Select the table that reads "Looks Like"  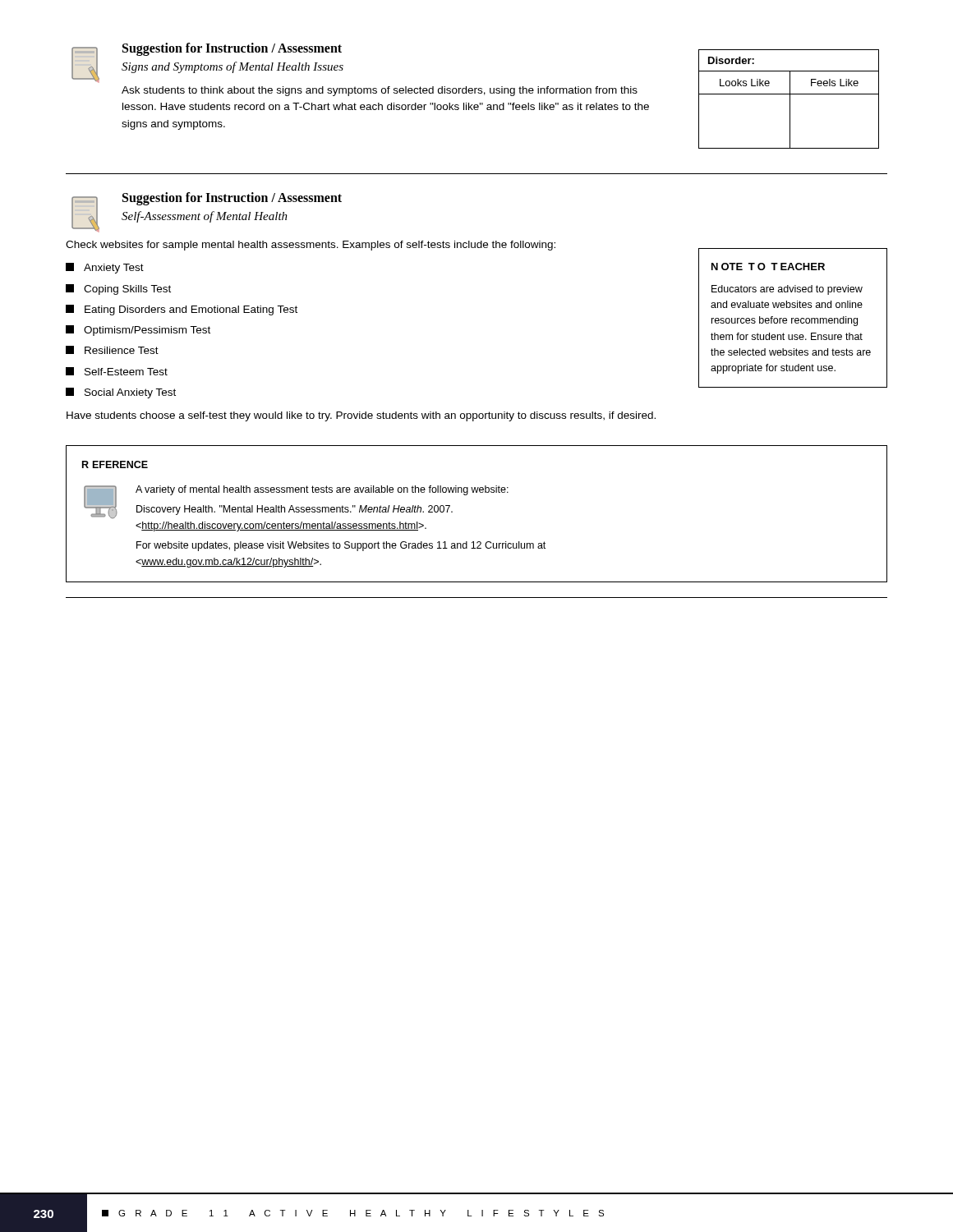[793, 99]
